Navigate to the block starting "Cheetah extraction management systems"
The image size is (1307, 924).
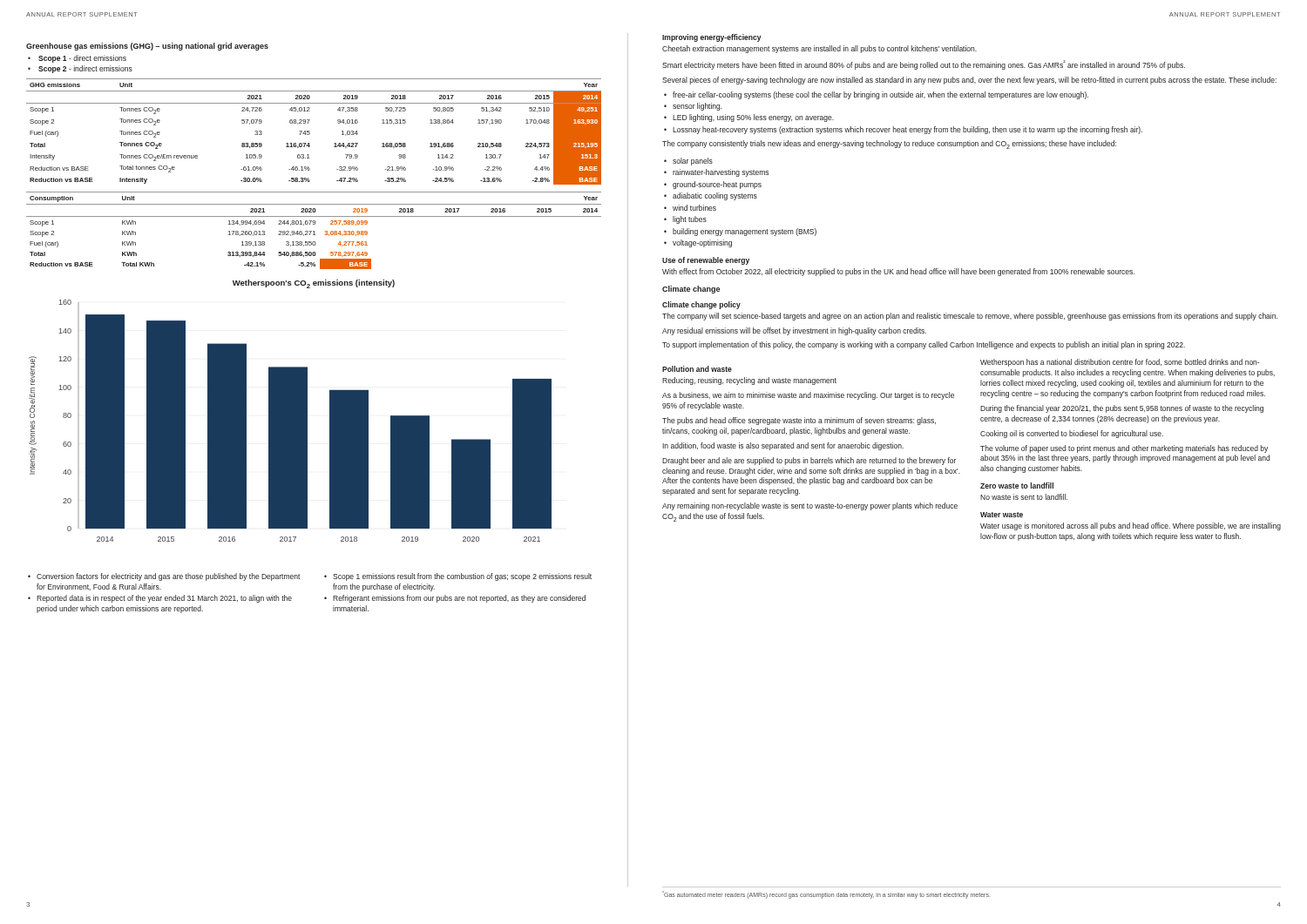point(820,49)
